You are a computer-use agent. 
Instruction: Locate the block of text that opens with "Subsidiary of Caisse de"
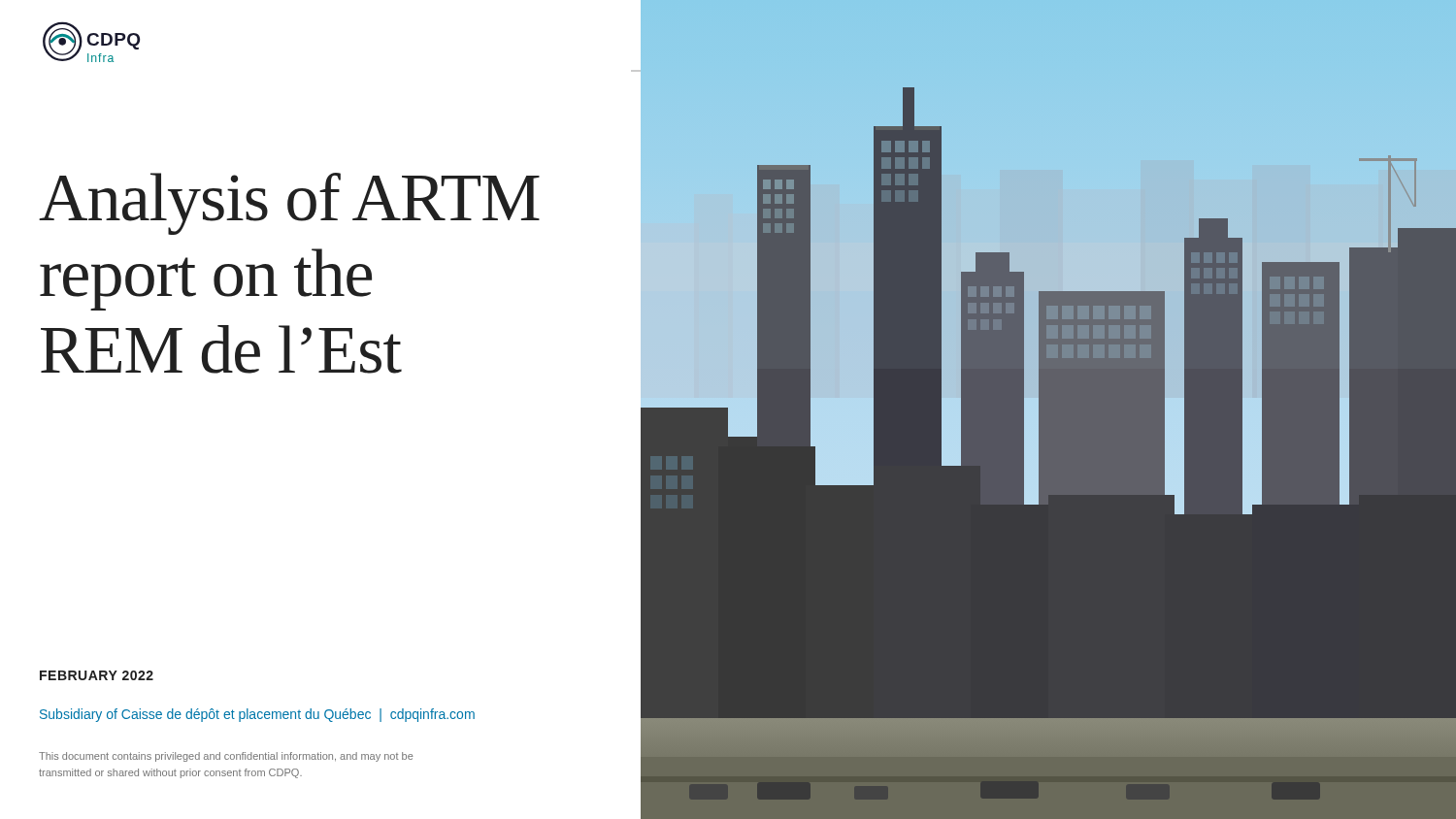coord(325,714)
